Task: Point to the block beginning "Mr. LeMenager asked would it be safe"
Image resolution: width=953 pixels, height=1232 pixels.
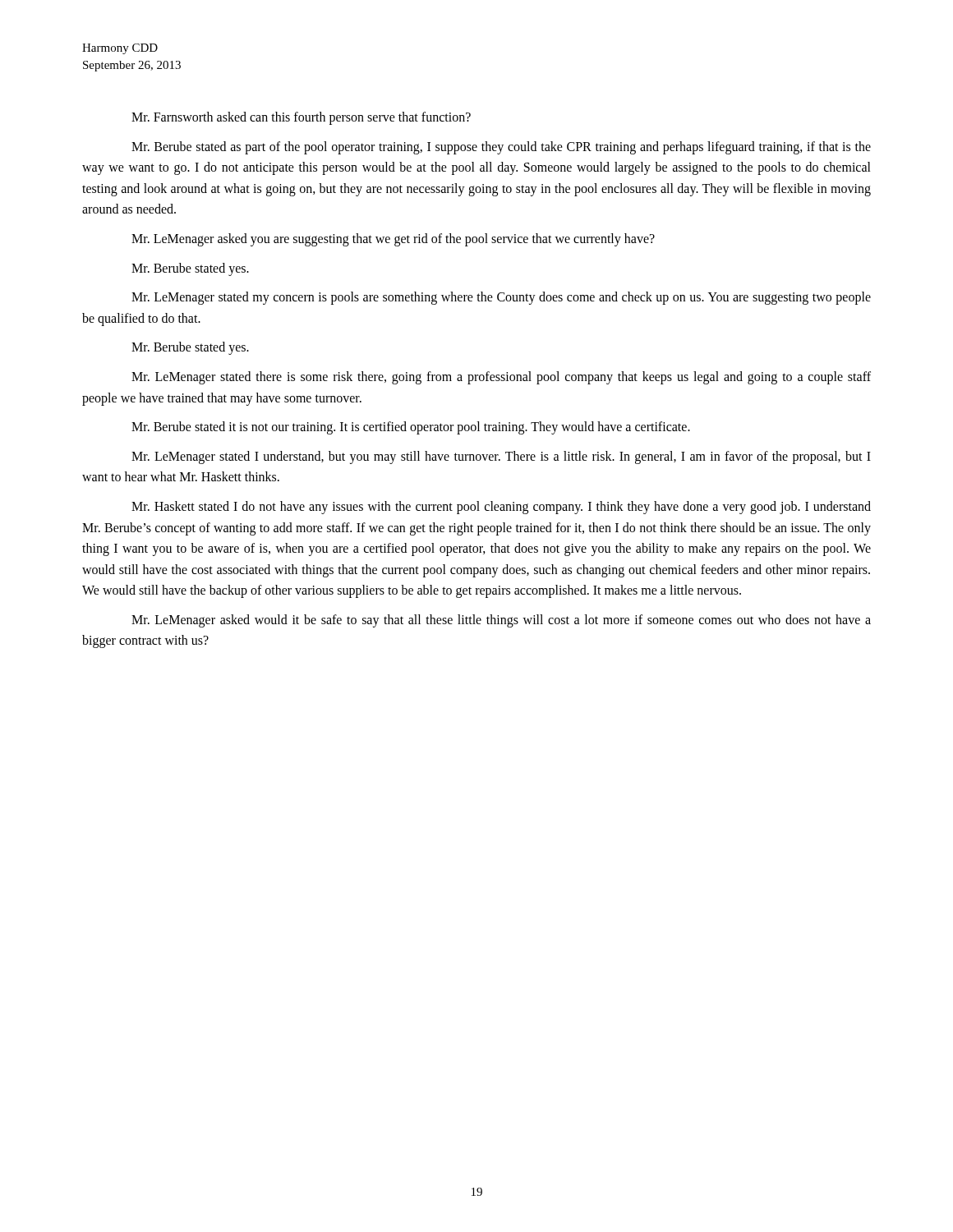Action: pos(476,630)
